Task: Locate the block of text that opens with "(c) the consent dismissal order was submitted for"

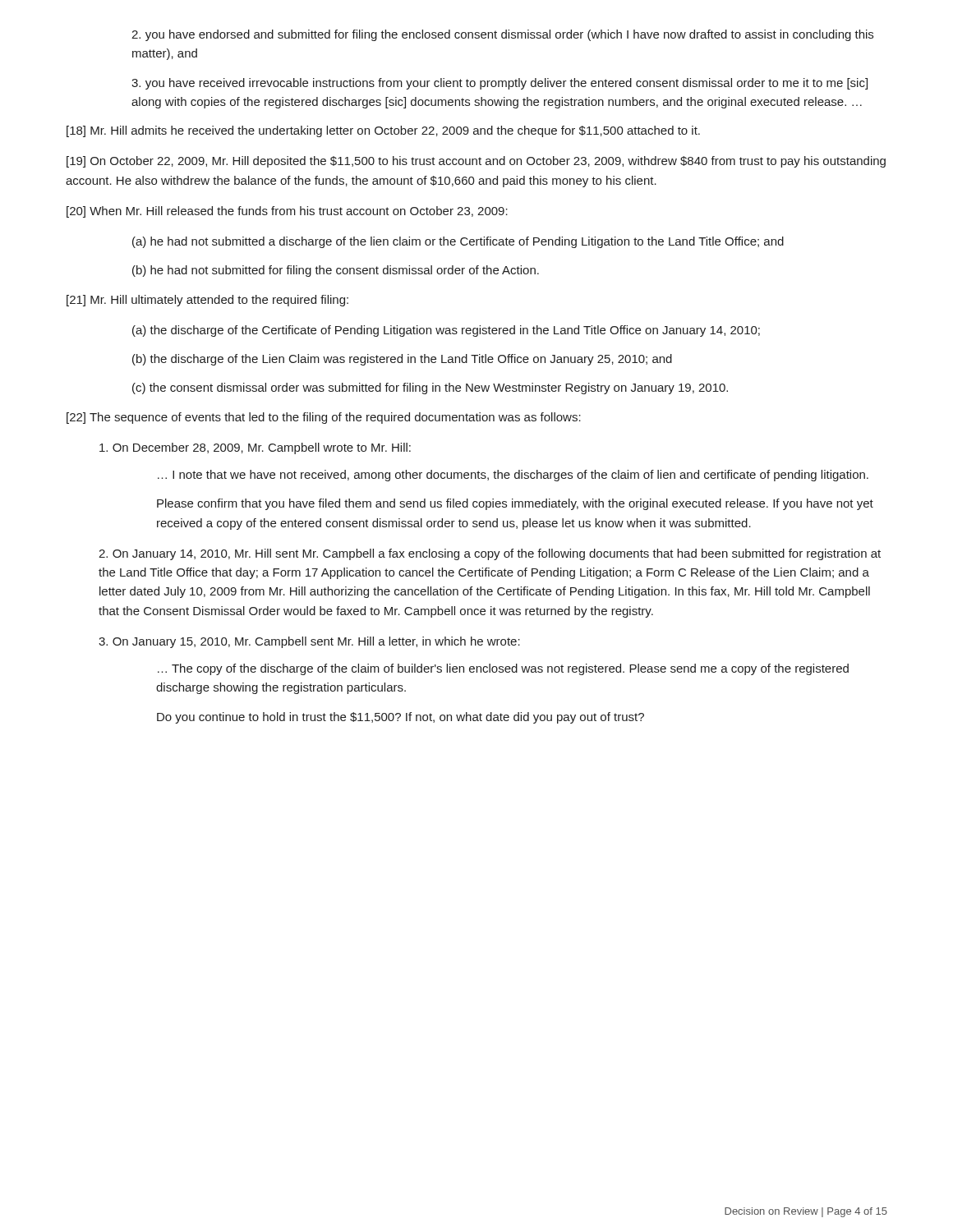Action: point(430,387)
